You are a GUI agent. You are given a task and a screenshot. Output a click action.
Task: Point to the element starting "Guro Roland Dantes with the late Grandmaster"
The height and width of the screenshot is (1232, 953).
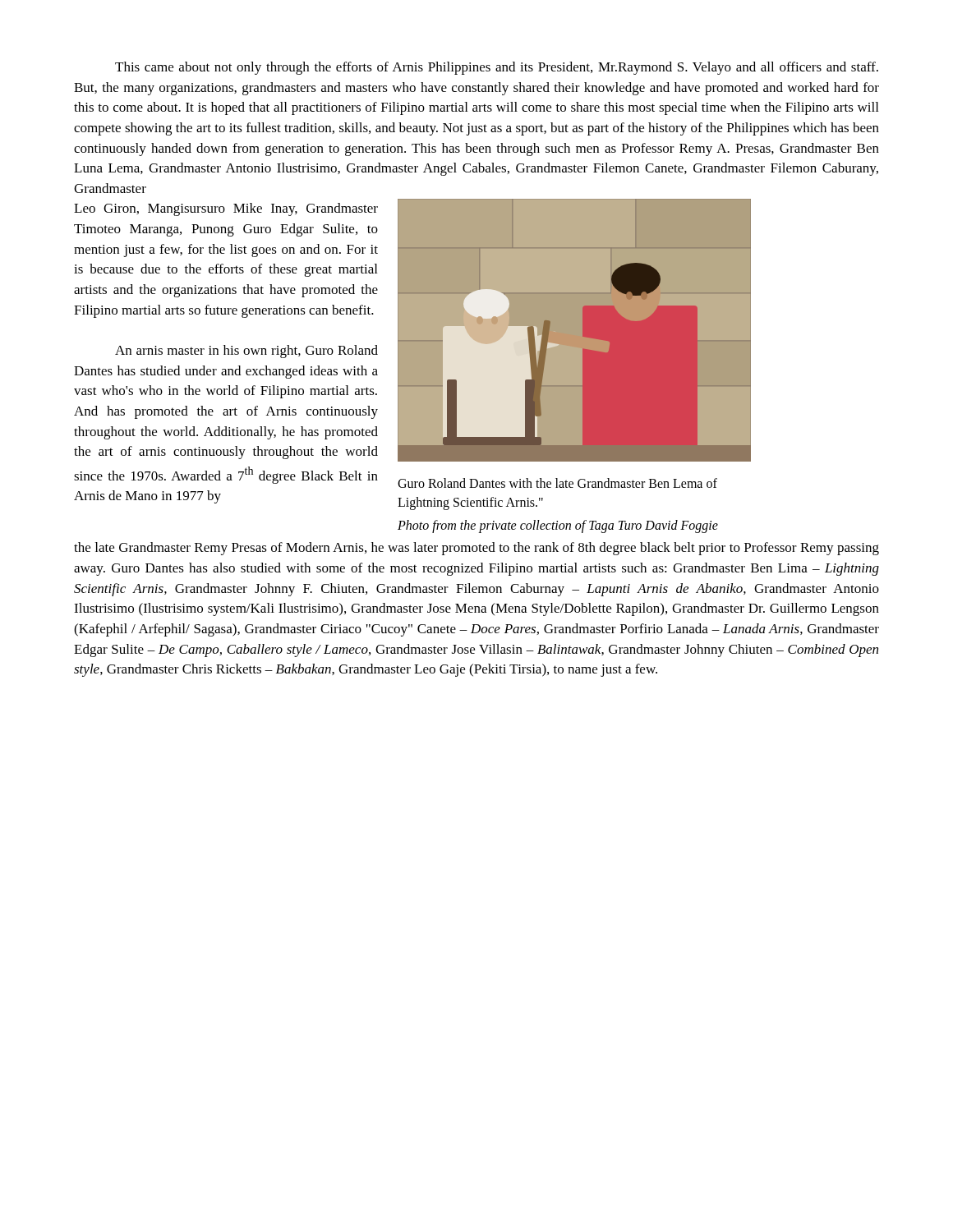557,493
